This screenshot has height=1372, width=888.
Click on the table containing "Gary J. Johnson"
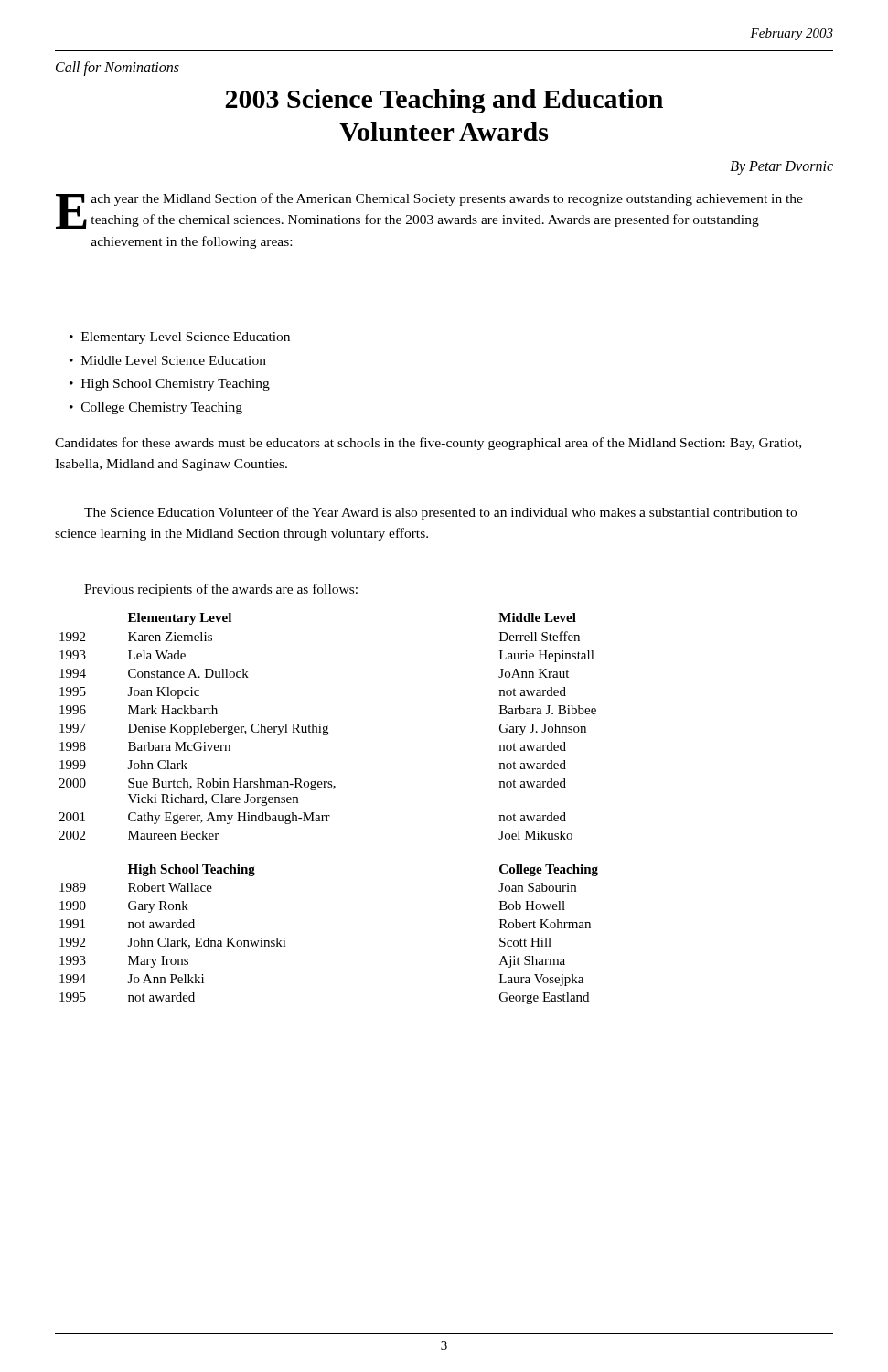(x=444, y=807)
